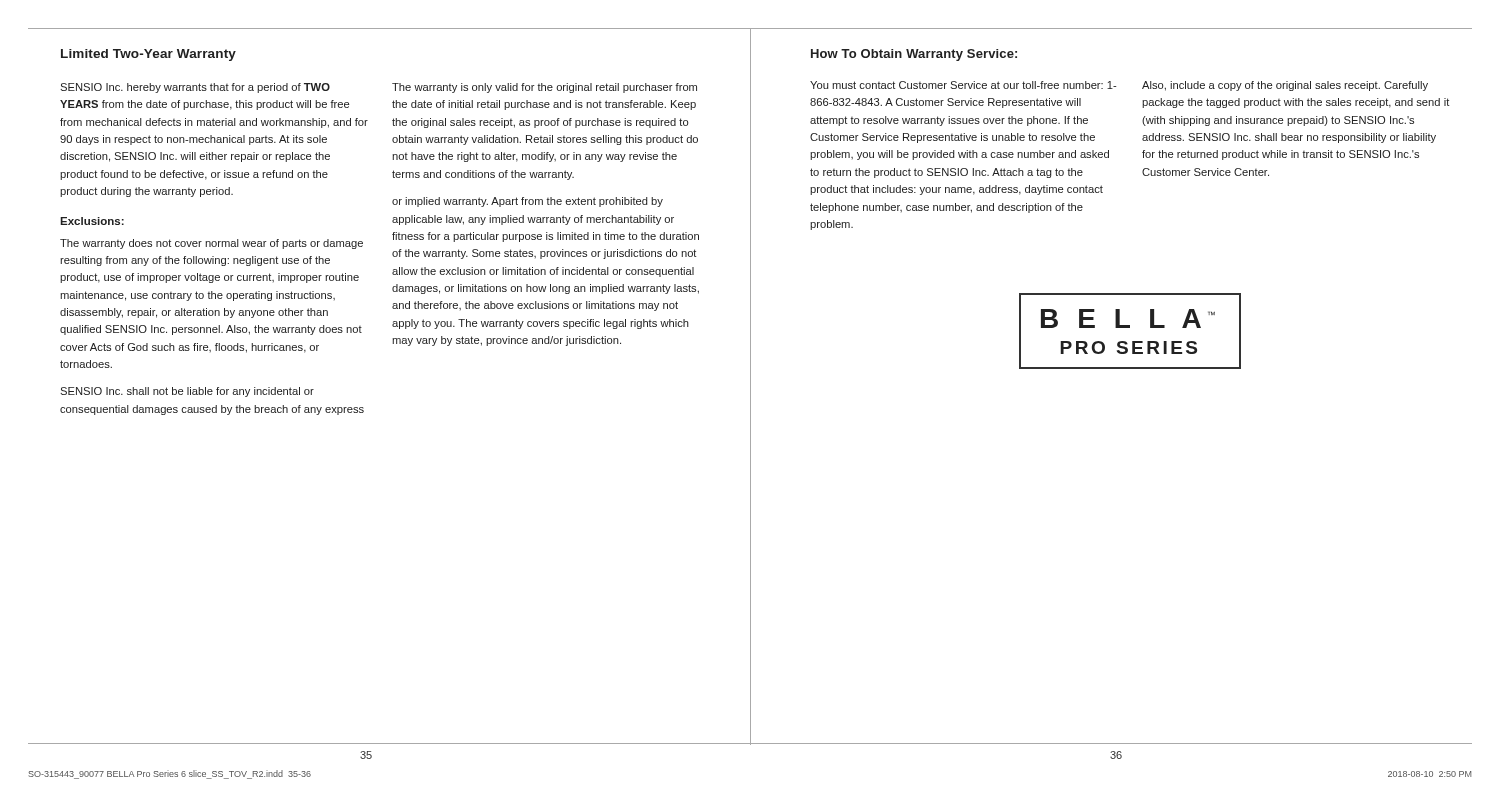Click on the text block starting "You must contact Customer Service at our toll-free"
Viewport: 1500px width, 789px height.
pos(964,155)
